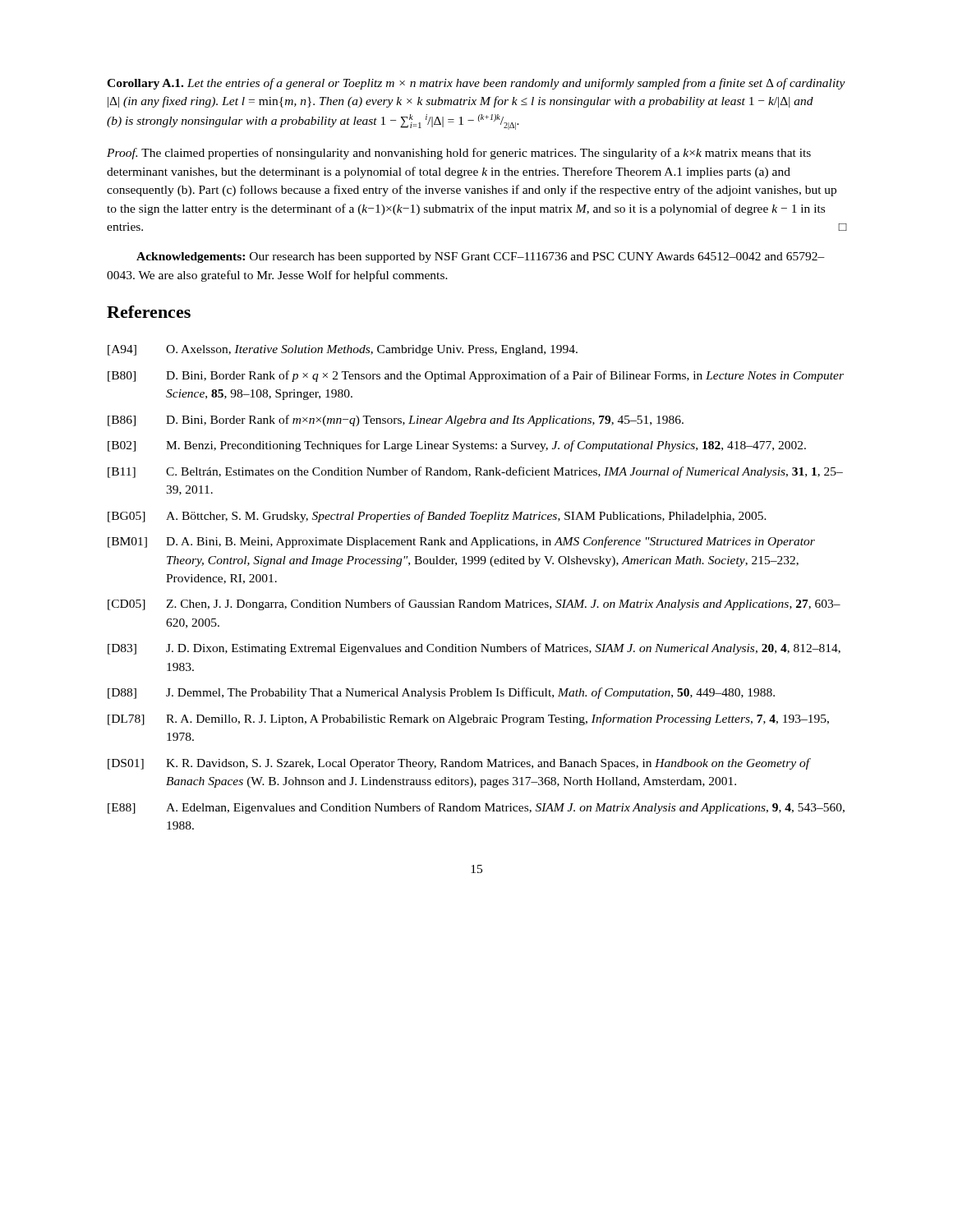The image size is (953, 1232).
Task: Click the section header
Action: [x=476, y=312]
